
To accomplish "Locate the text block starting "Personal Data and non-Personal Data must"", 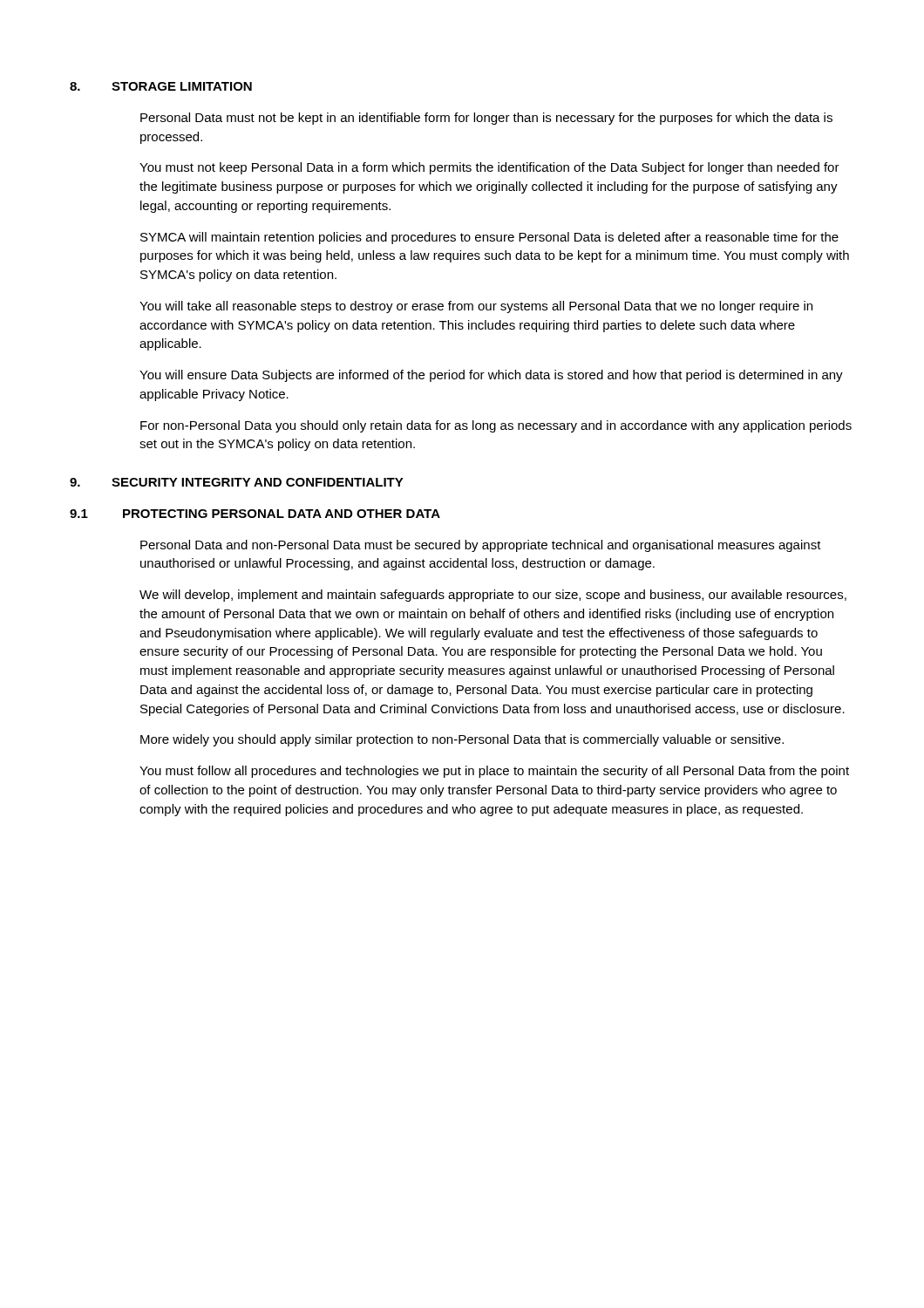I will click(x=480, y=554).
